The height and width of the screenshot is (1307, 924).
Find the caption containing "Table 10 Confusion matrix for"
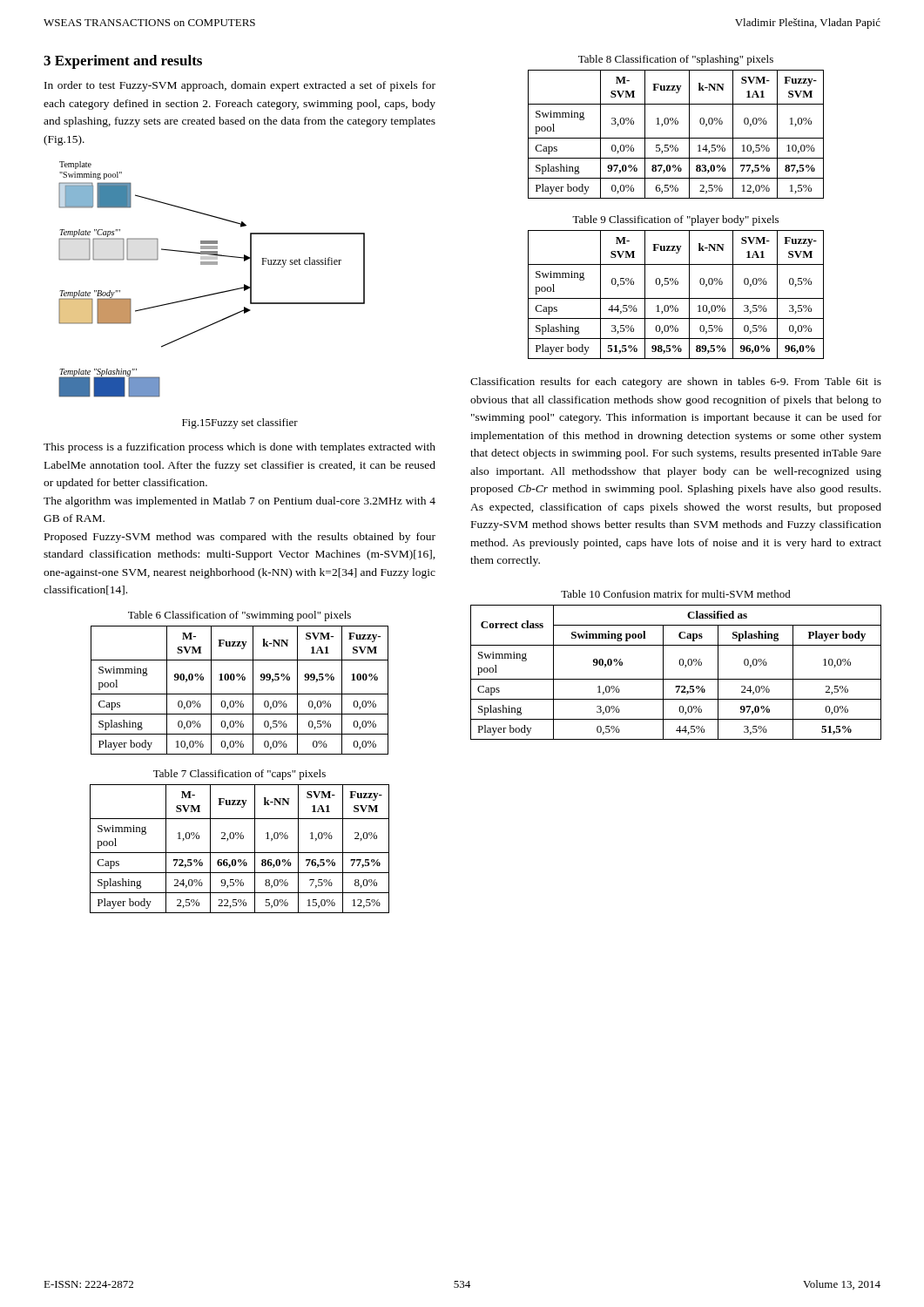point(676,594)
